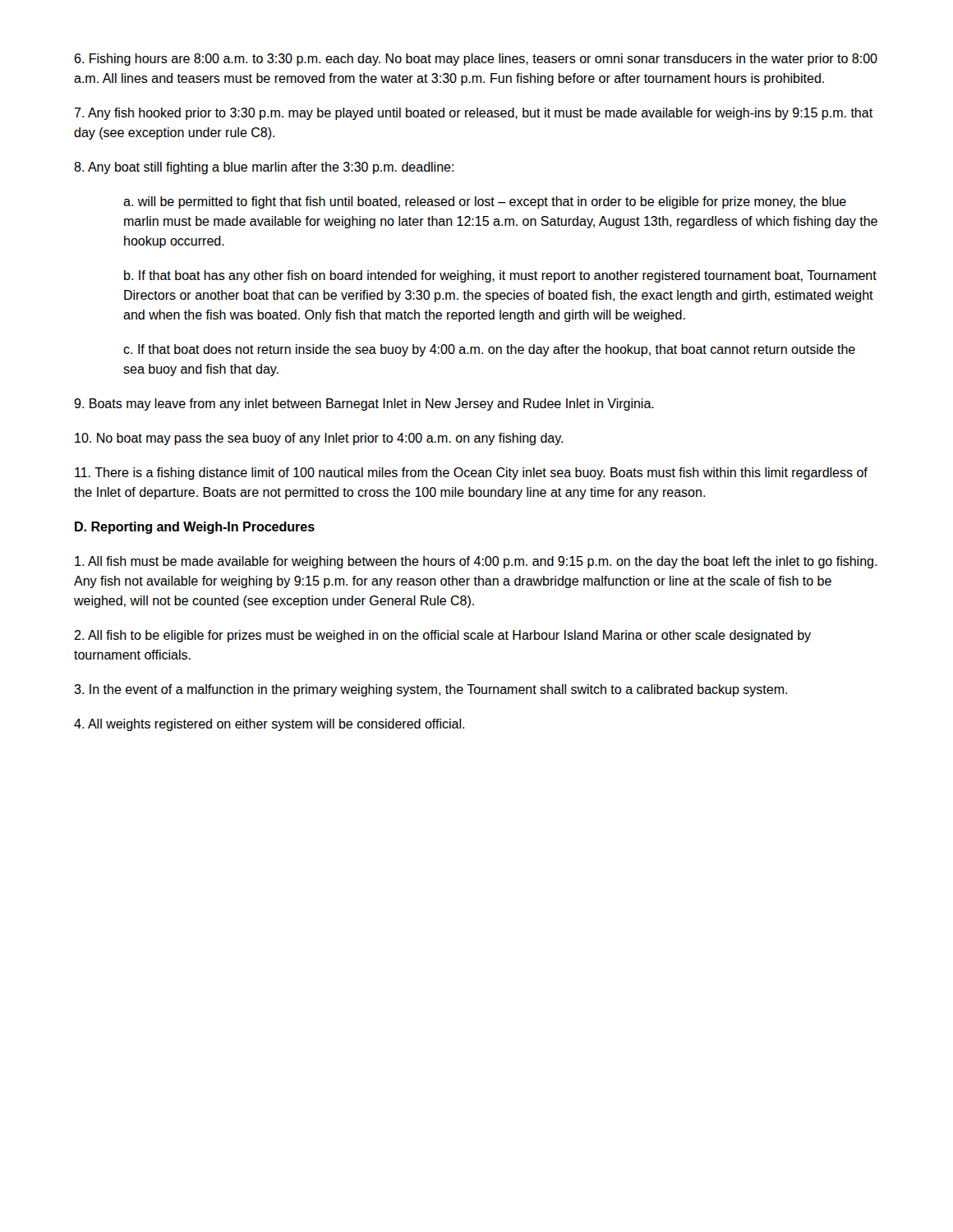Viewport: 953px width, 1232px height.
Task: Where is the passage that starts "b. If that boat has any"?
Action: tap(500, 295)
